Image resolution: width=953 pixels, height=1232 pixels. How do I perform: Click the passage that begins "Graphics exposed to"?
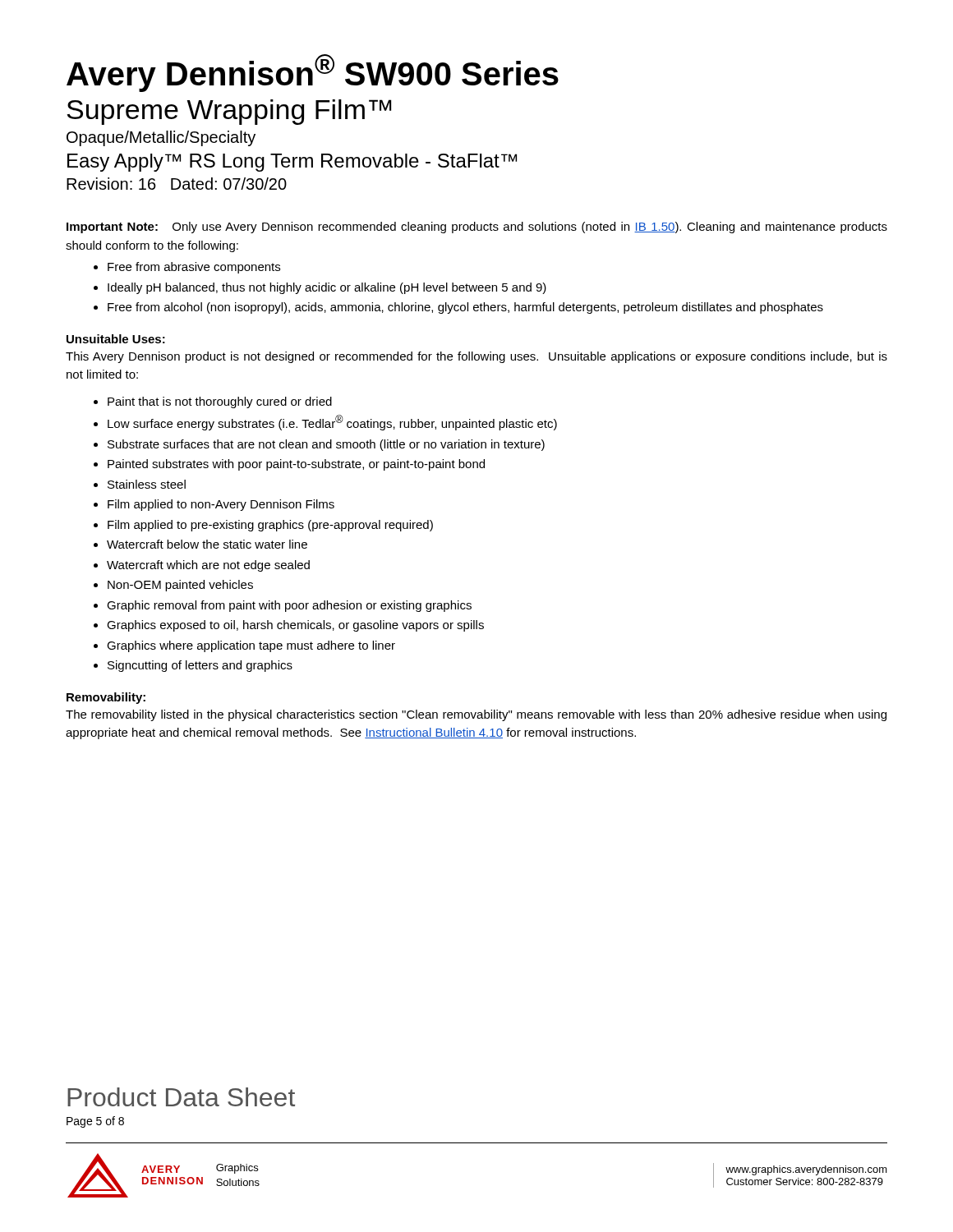(x=296, y=625)
